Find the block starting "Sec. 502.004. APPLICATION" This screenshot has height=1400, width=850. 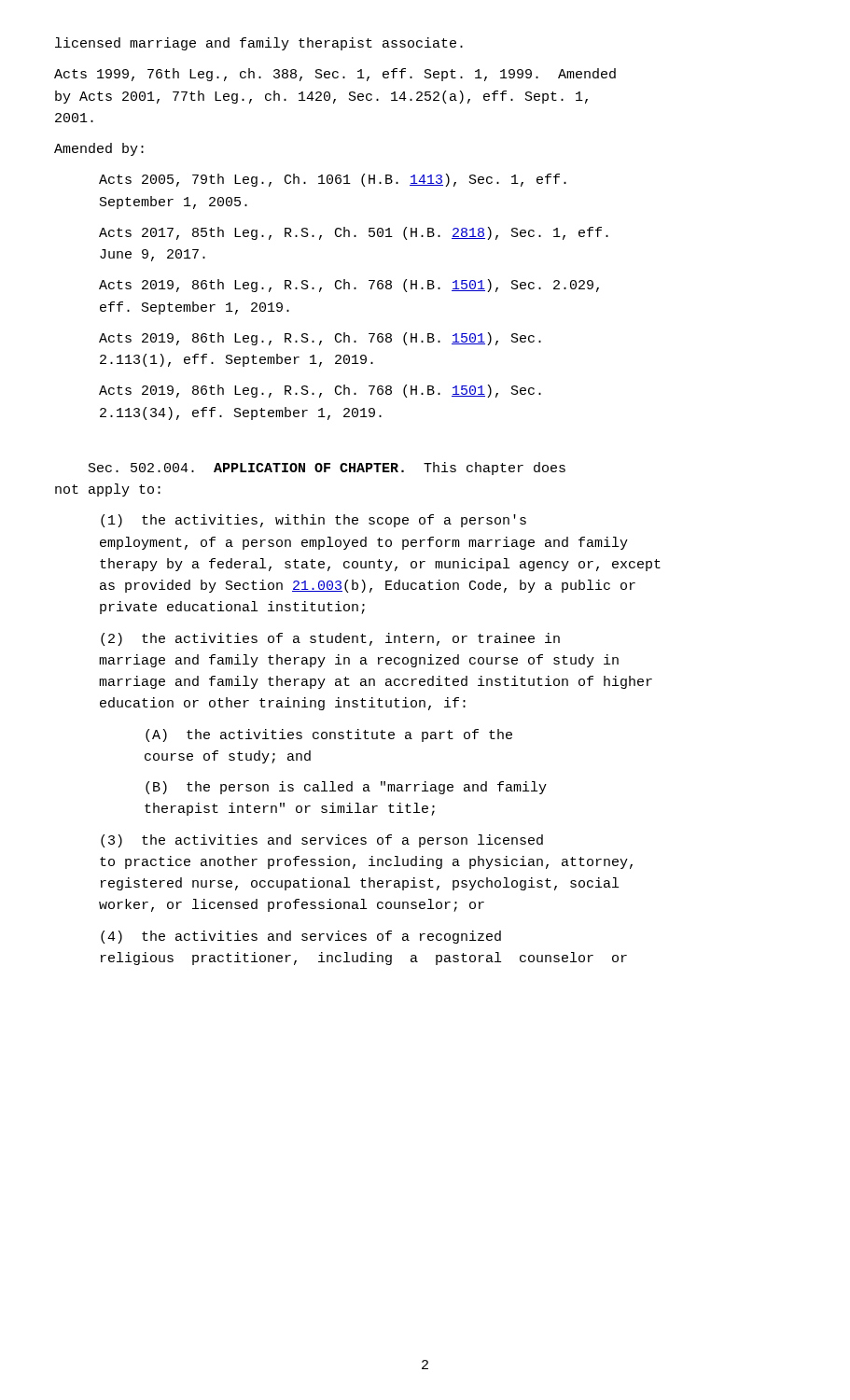click(425, 480)
